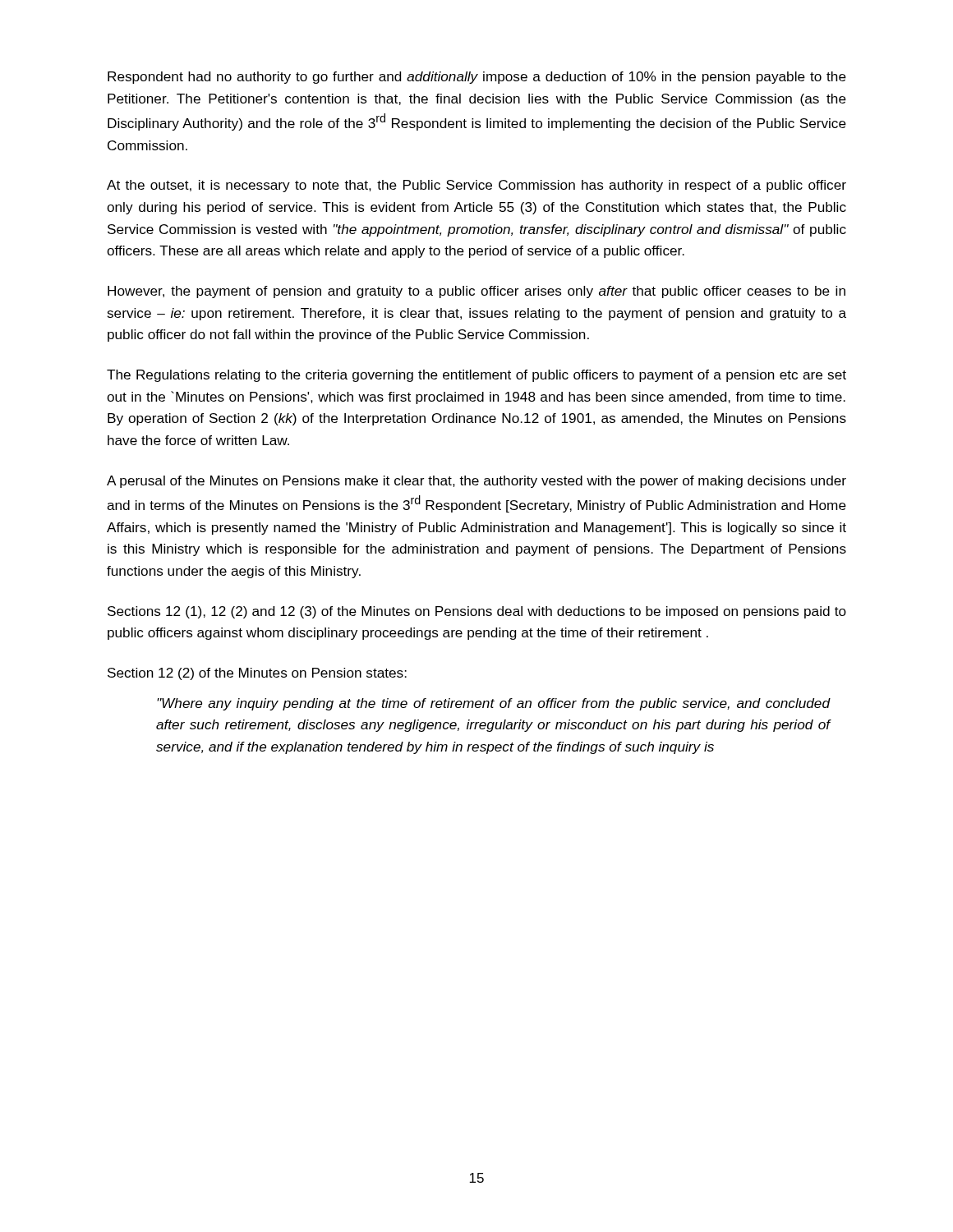Find the block on this page that starts "Sections 12 (1), 12"

tap(476, 622)
